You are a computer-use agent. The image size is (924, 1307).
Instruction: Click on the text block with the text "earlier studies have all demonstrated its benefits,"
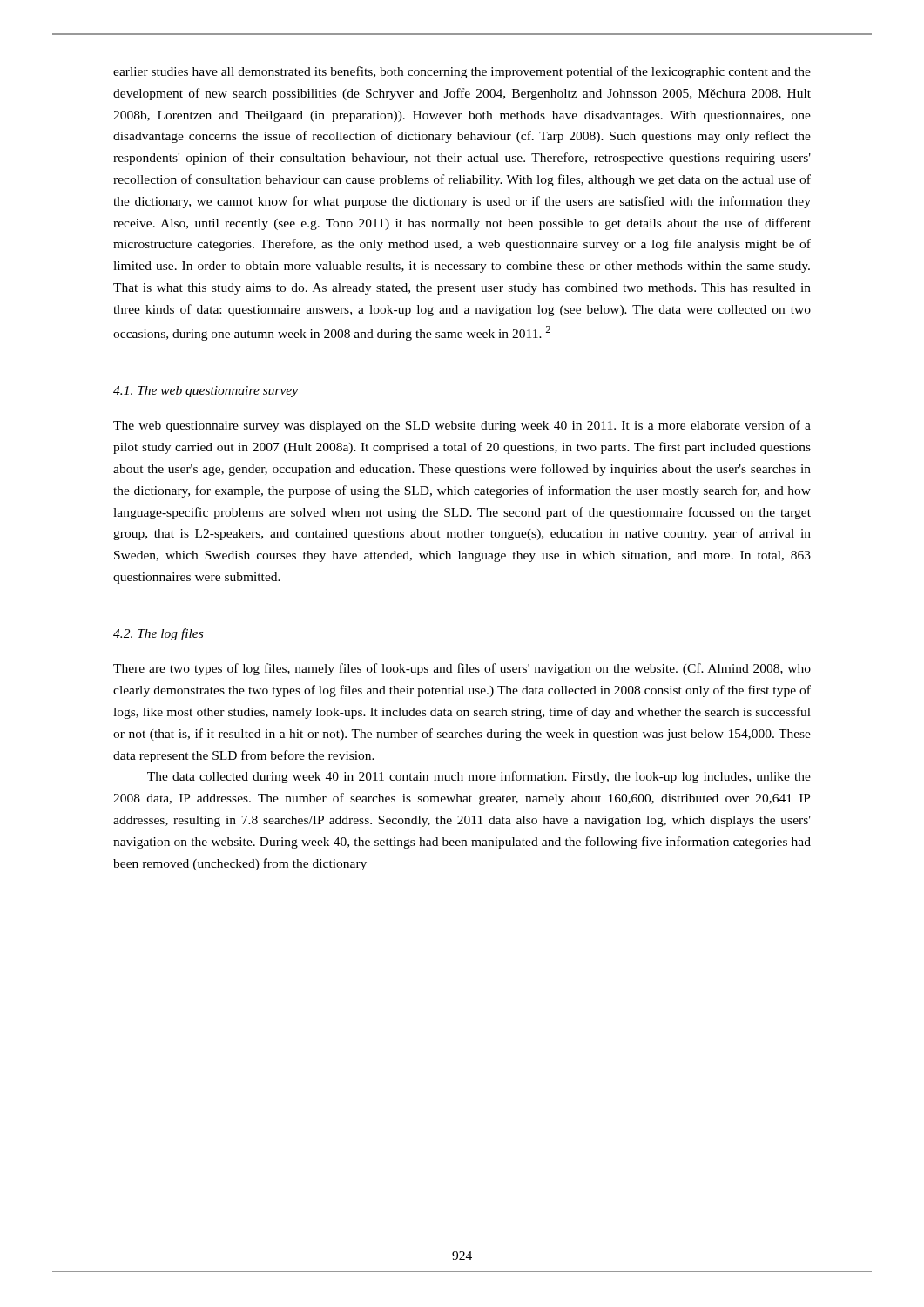click(462, 202)
